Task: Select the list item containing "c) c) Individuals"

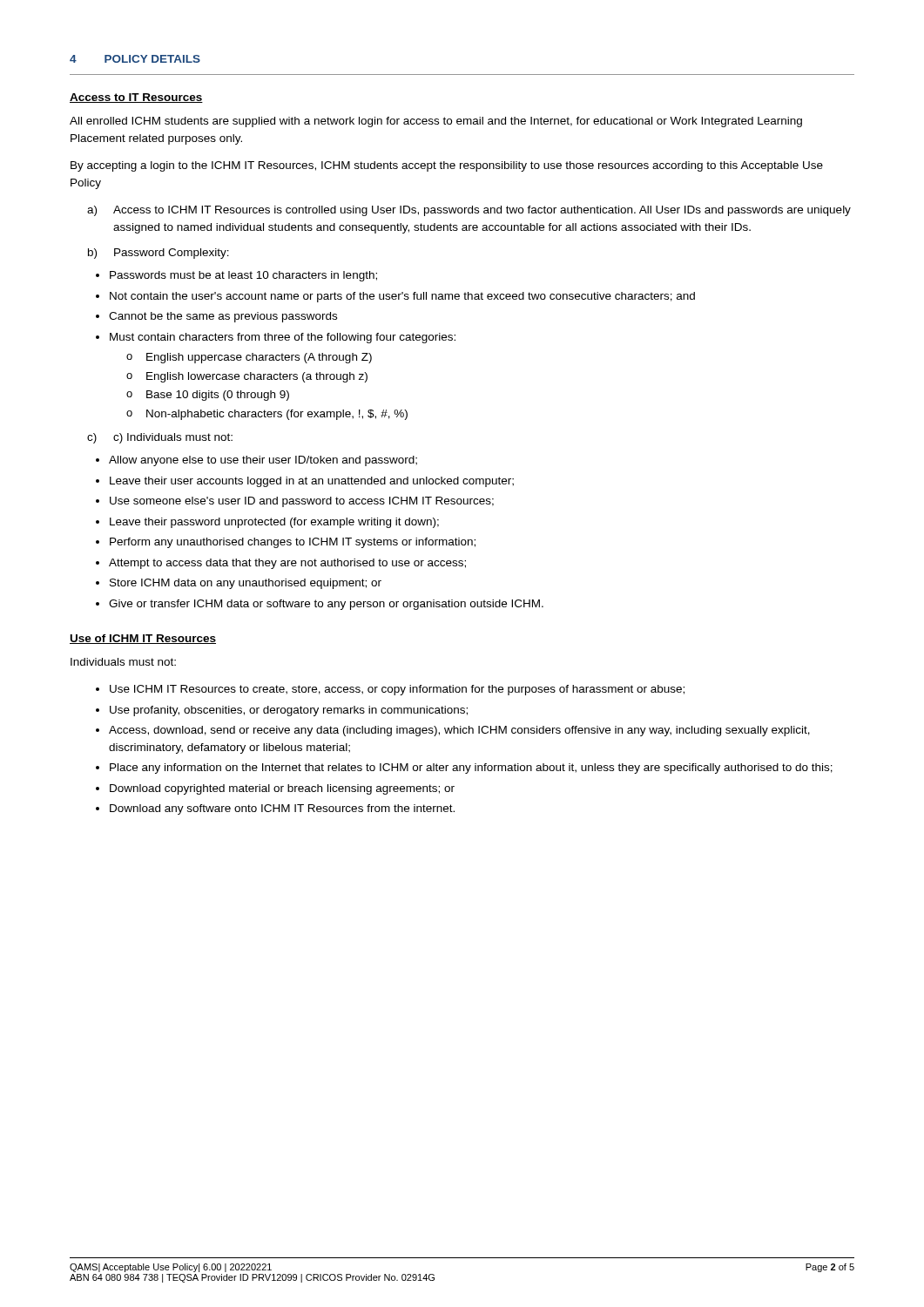Action: coord(160,438)
